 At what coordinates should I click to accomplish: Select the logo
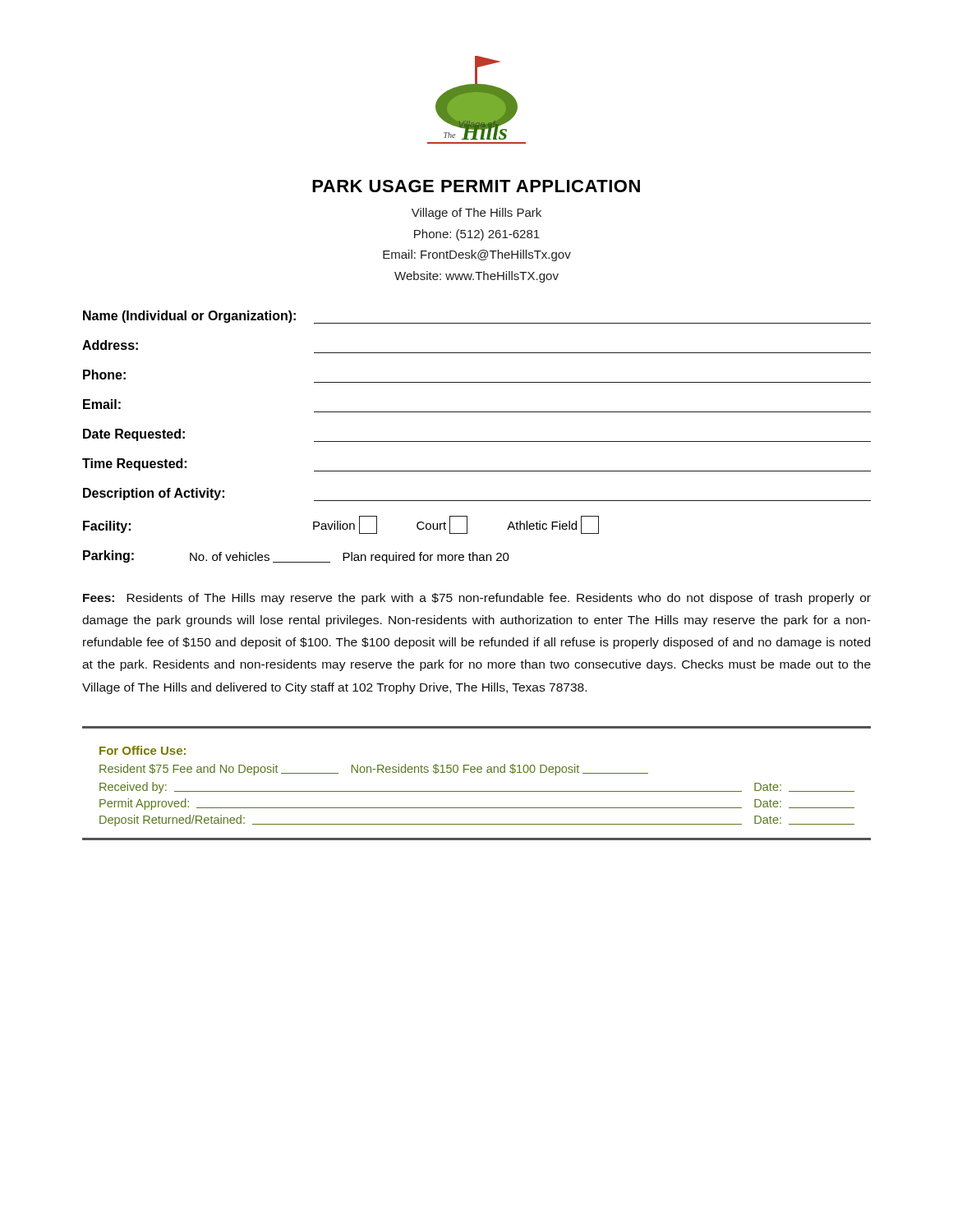[476, 100]
